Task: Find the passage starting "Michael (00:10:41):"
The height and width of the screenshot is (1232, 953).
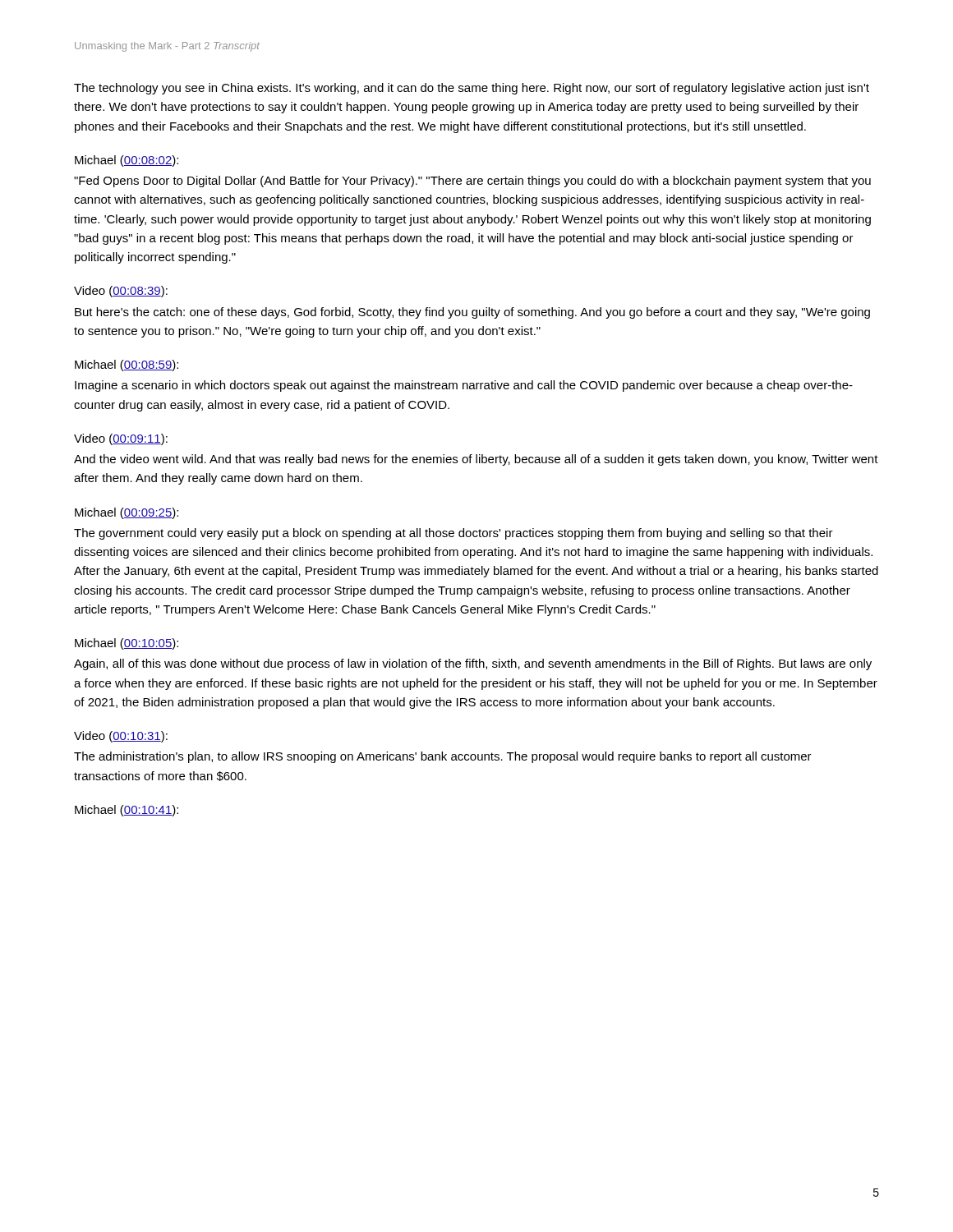Action: [127, 811]
